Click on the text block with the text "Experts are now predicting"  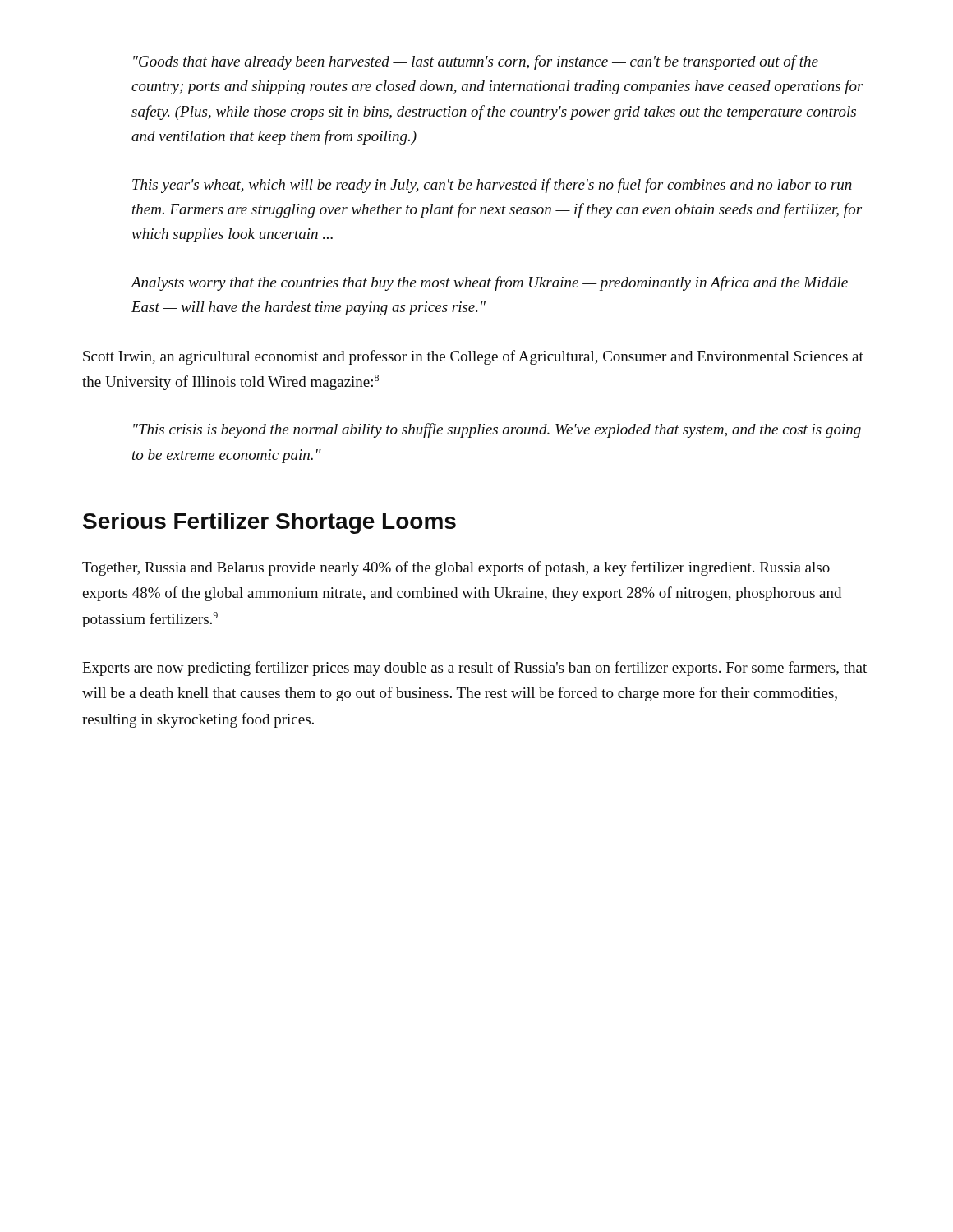(475, 693)
